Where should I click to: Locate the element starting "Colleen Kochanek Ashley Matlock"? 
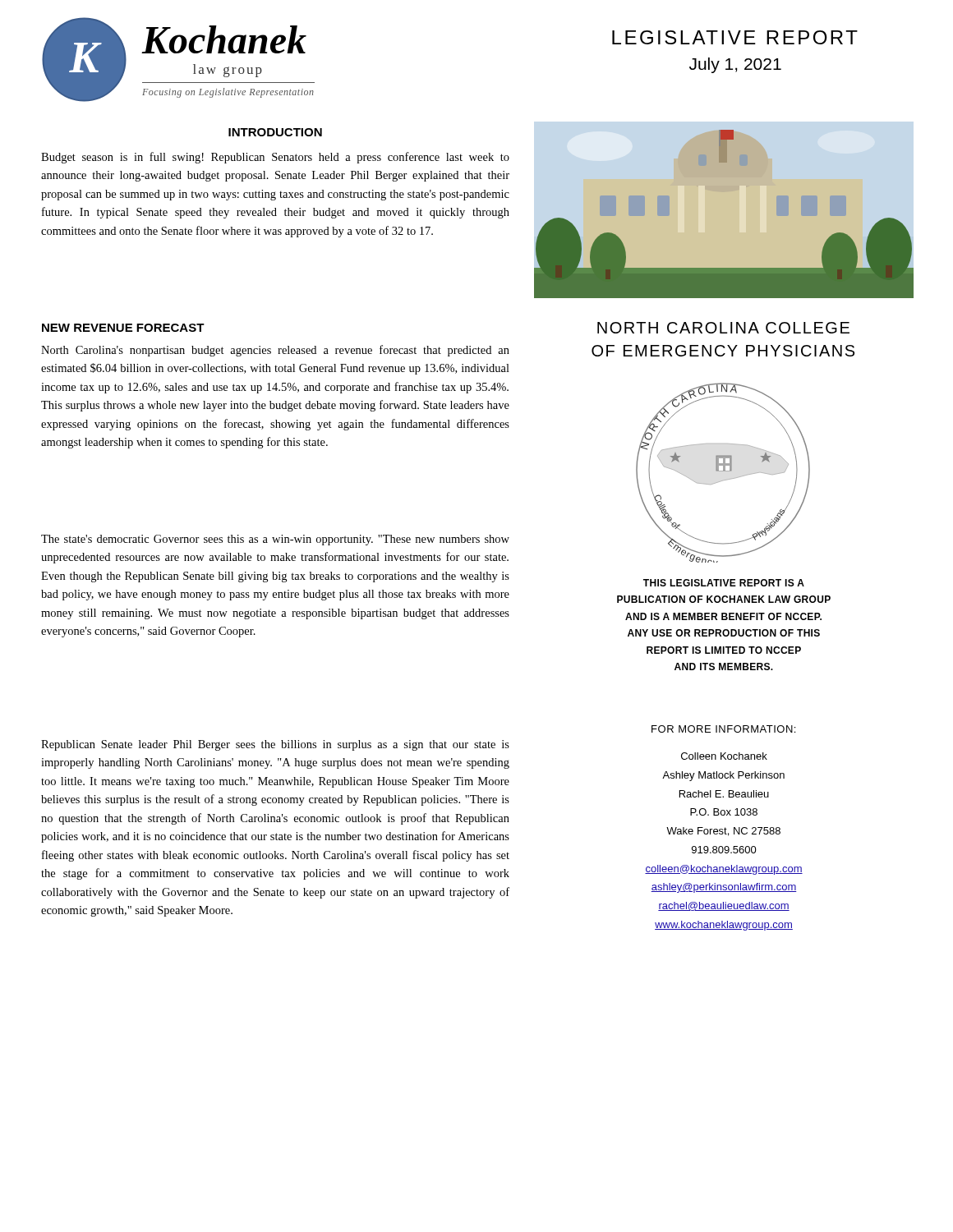click(724, 840)
